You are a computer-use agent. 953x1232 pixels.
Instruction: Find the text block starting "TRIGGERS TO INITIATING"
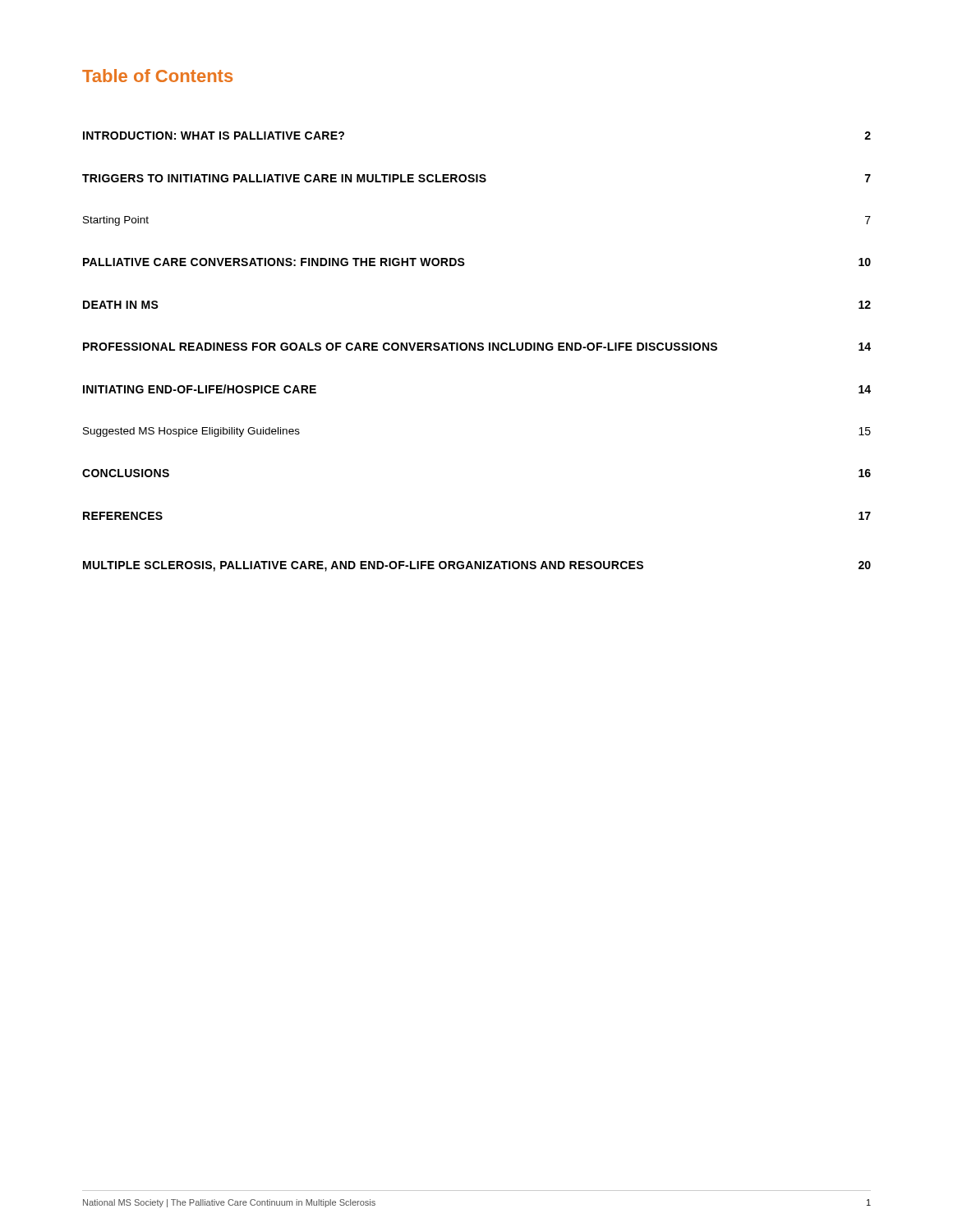(476, 179)
